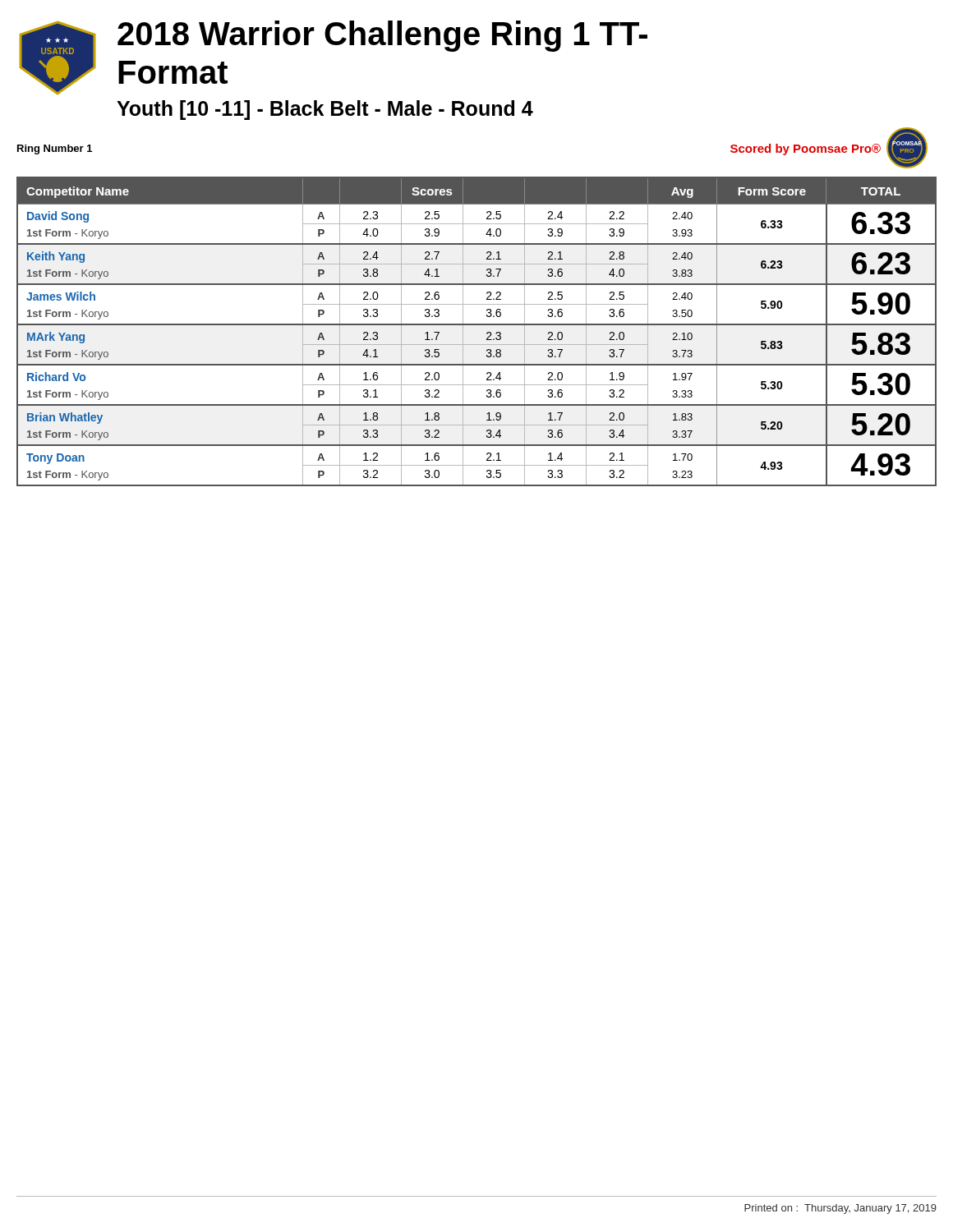Navigate to the region starting "2018 Warrior Challenge Ring 1 TT-Format"

(383, 53)
